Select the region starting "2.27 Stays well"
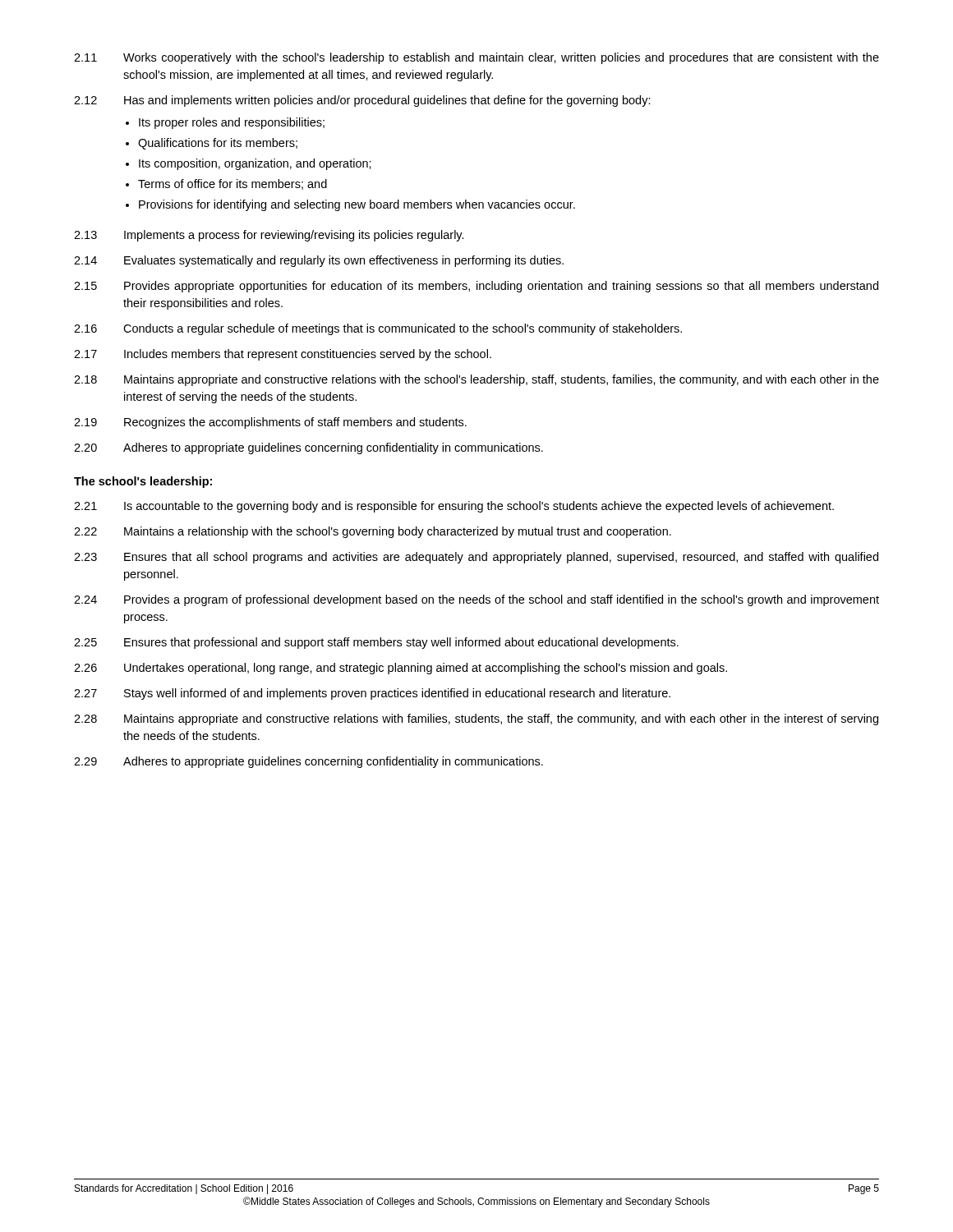 476,694
